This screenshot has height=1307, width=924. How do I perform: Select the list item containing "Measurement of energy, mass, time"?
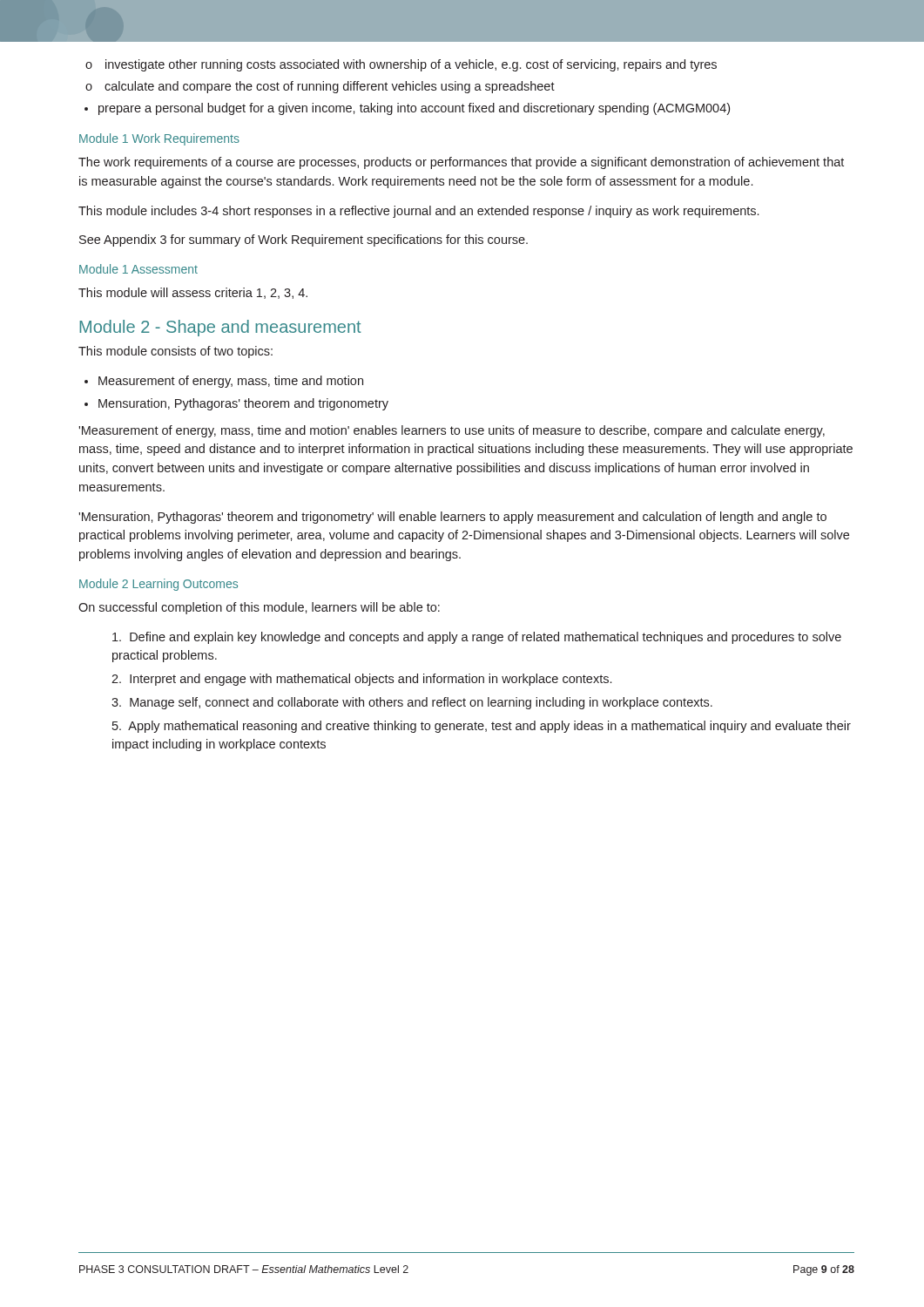(x=224, y=382)
